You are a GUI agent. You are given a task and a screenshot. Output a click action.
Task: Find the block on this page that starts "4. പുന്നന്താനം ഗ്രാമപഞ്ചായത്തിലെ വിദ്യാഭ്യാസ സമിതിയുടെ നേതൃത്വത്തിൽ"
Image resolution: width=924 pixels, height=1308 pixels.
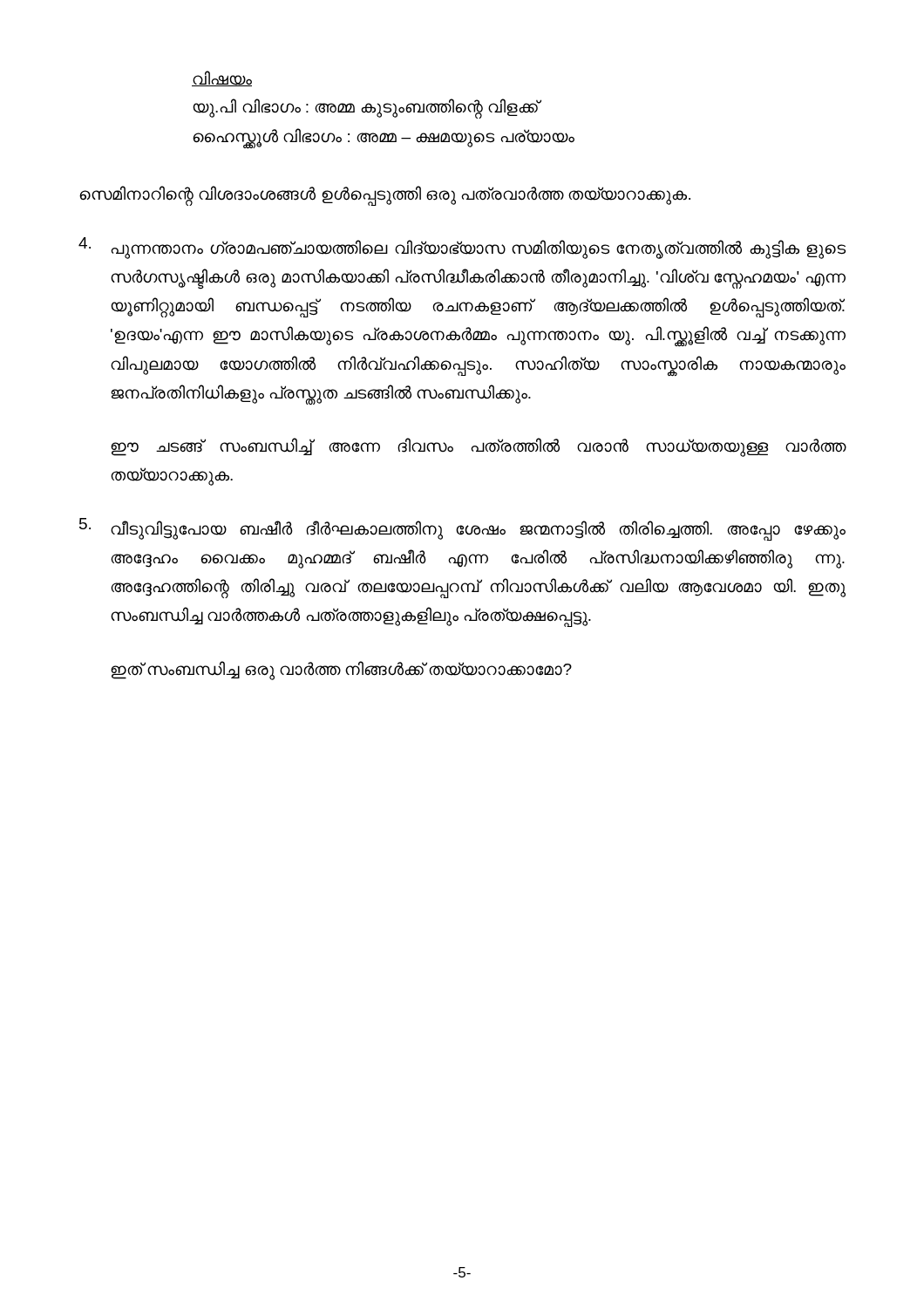pyautogui.click(x=462, y=320)
